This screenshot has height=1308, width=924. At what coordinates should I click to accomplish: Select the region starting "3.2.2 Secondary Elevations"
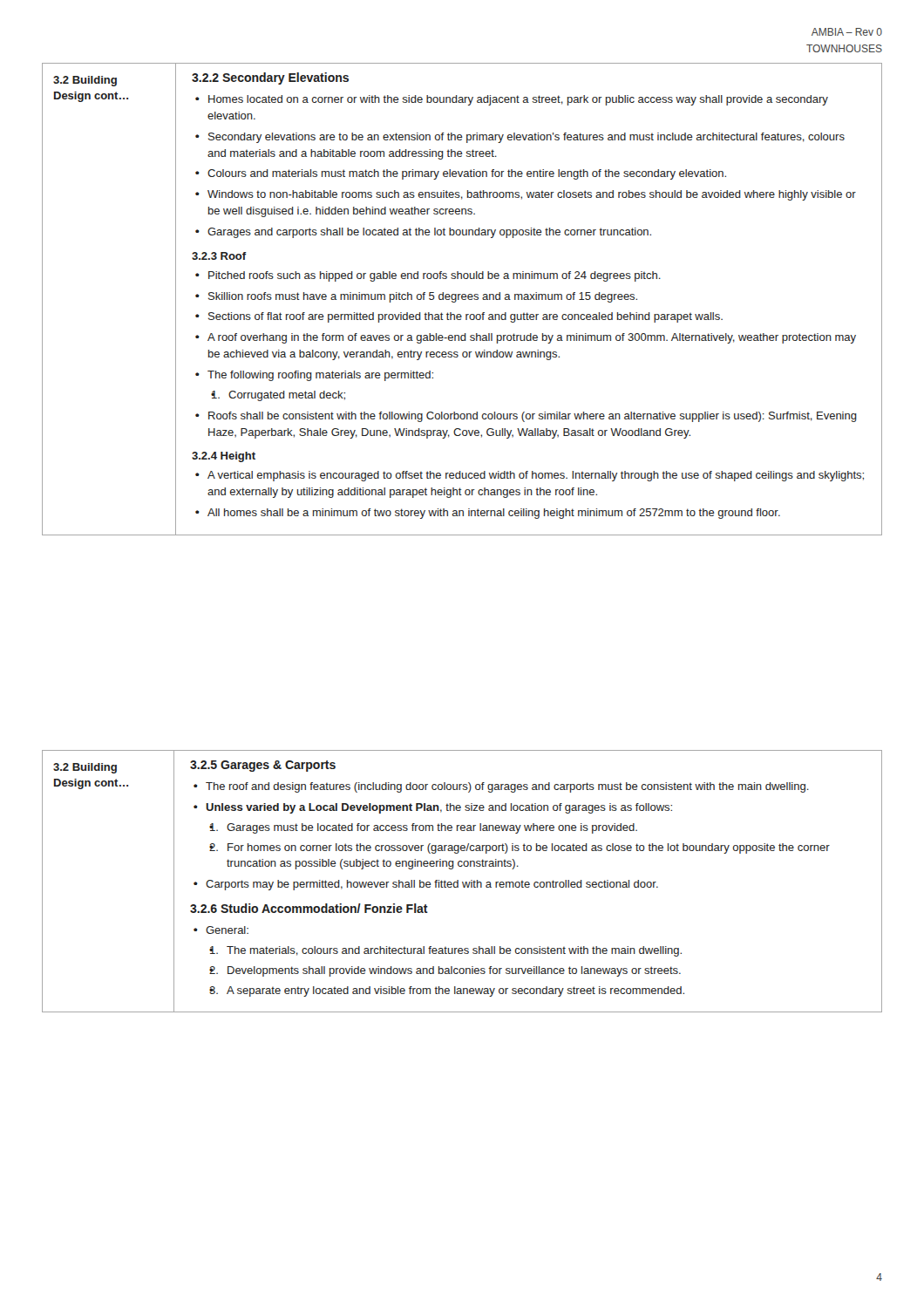point(270,78)
